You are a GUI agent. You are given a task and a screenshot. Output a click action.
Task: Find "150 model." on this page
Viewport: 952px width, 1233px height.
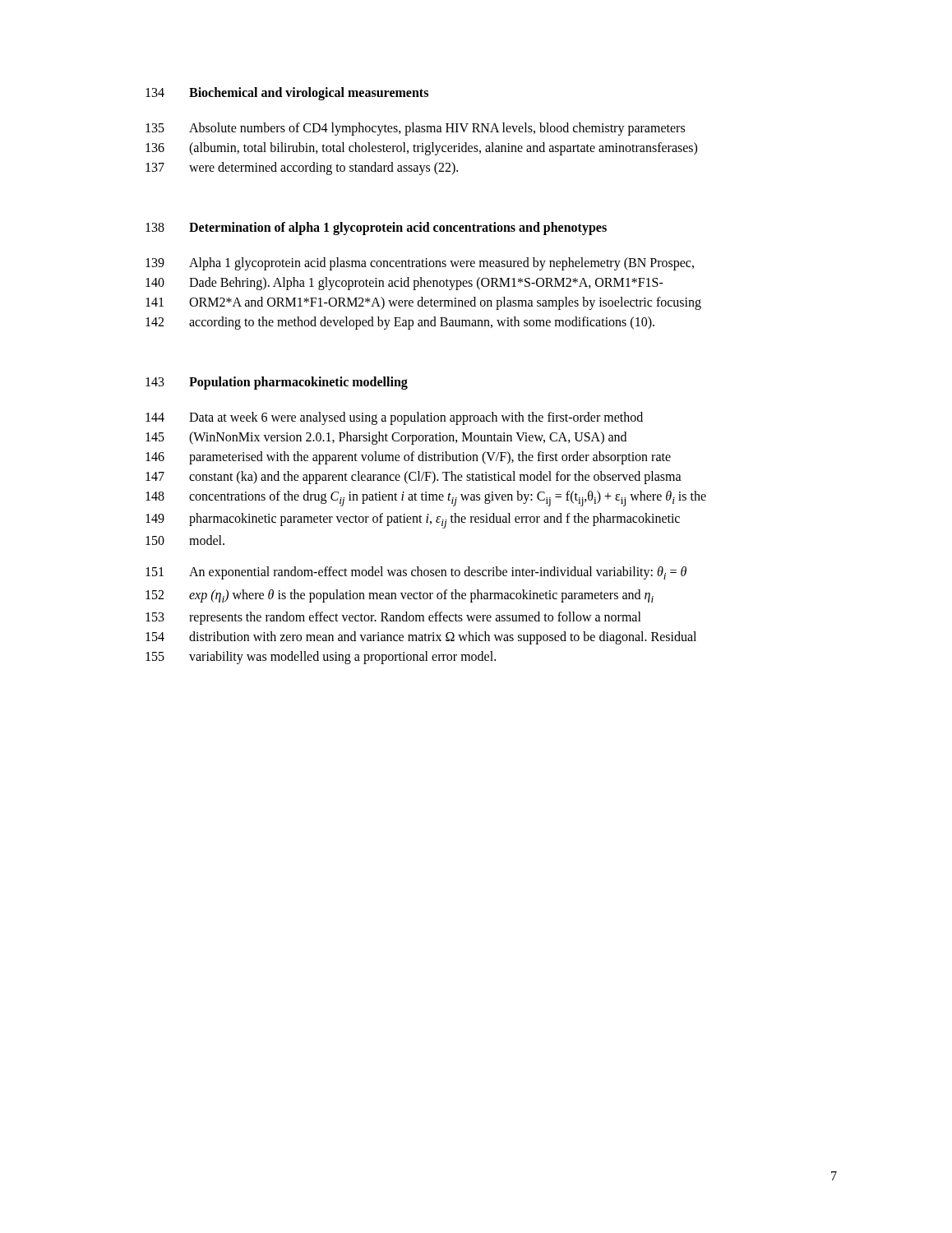click(209, 539)
